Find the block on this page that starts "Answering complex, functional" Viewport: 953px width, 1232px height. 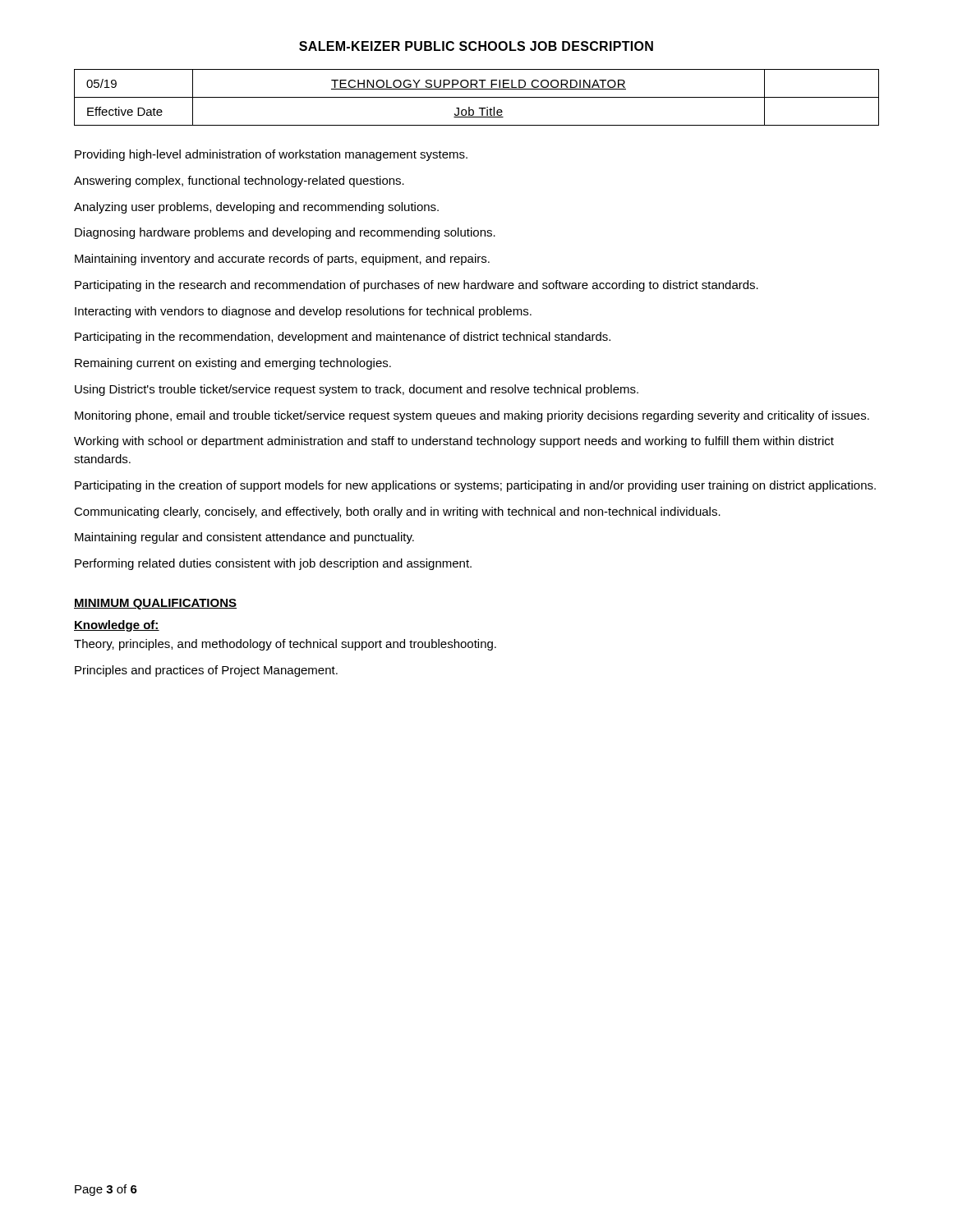pyautogui.click(x=239, y=180)
